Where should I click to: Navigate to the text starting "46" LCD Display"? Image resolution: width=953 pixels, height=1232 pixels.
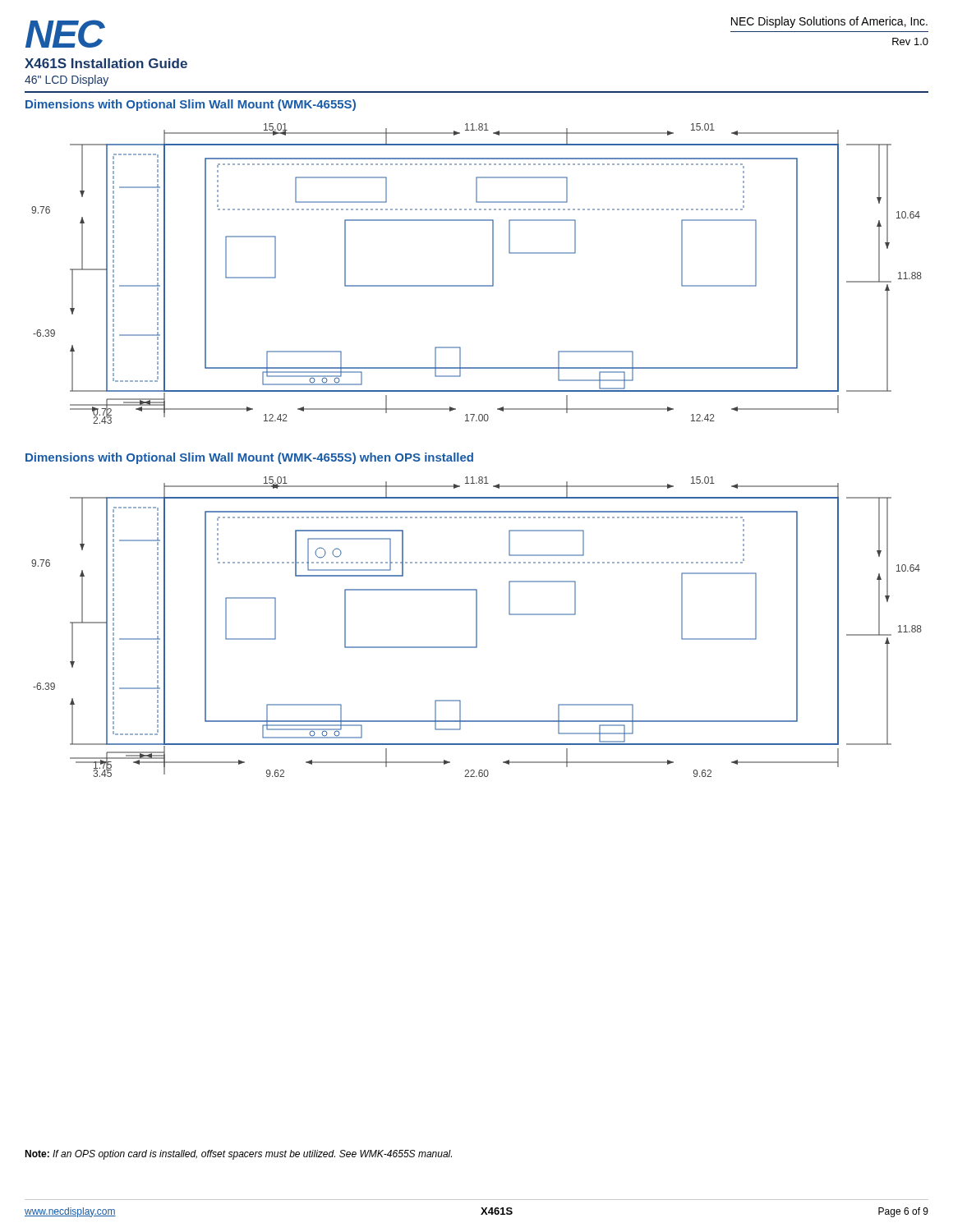[67, 80]
